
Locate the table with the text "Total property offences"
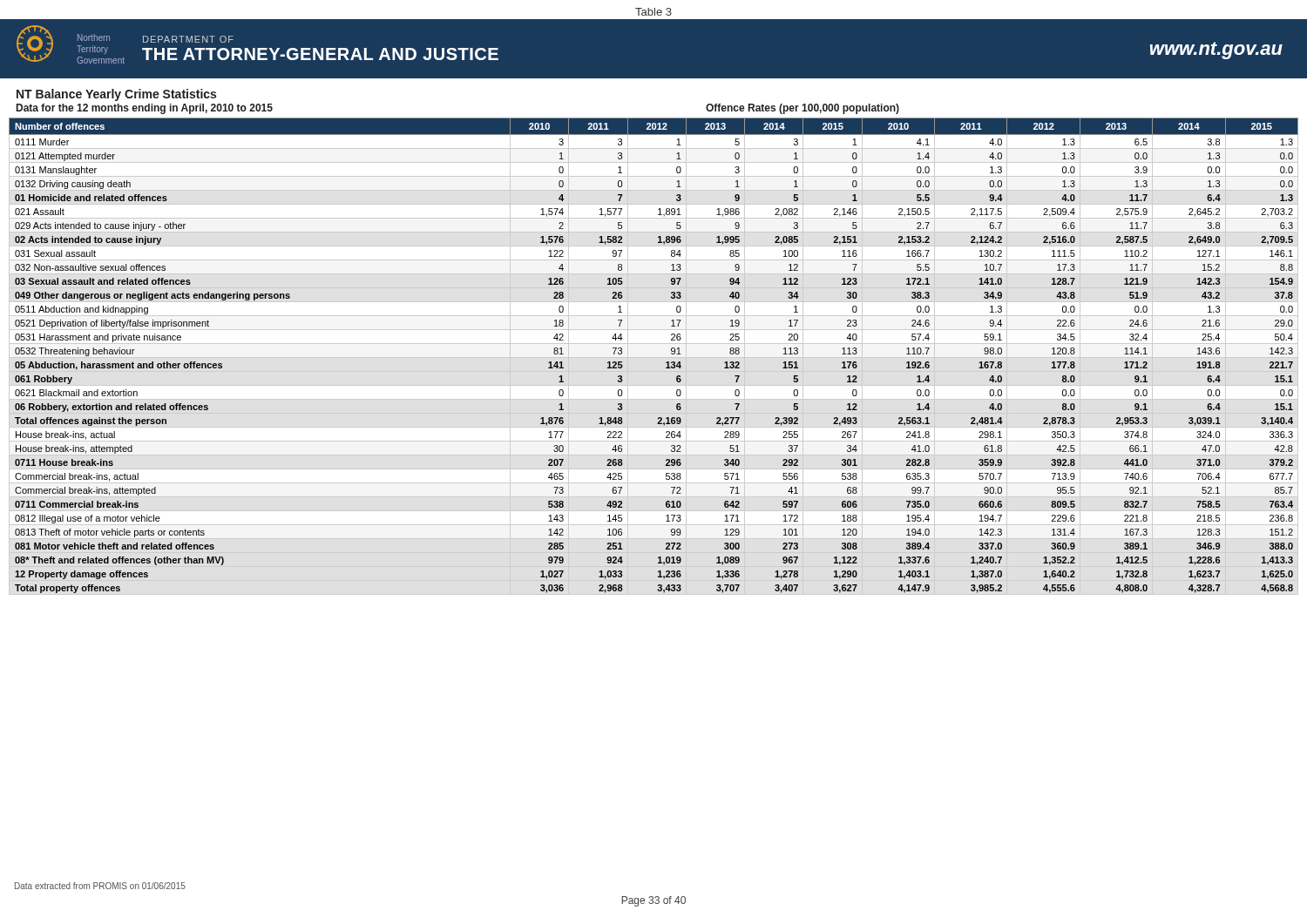(654, 498)
